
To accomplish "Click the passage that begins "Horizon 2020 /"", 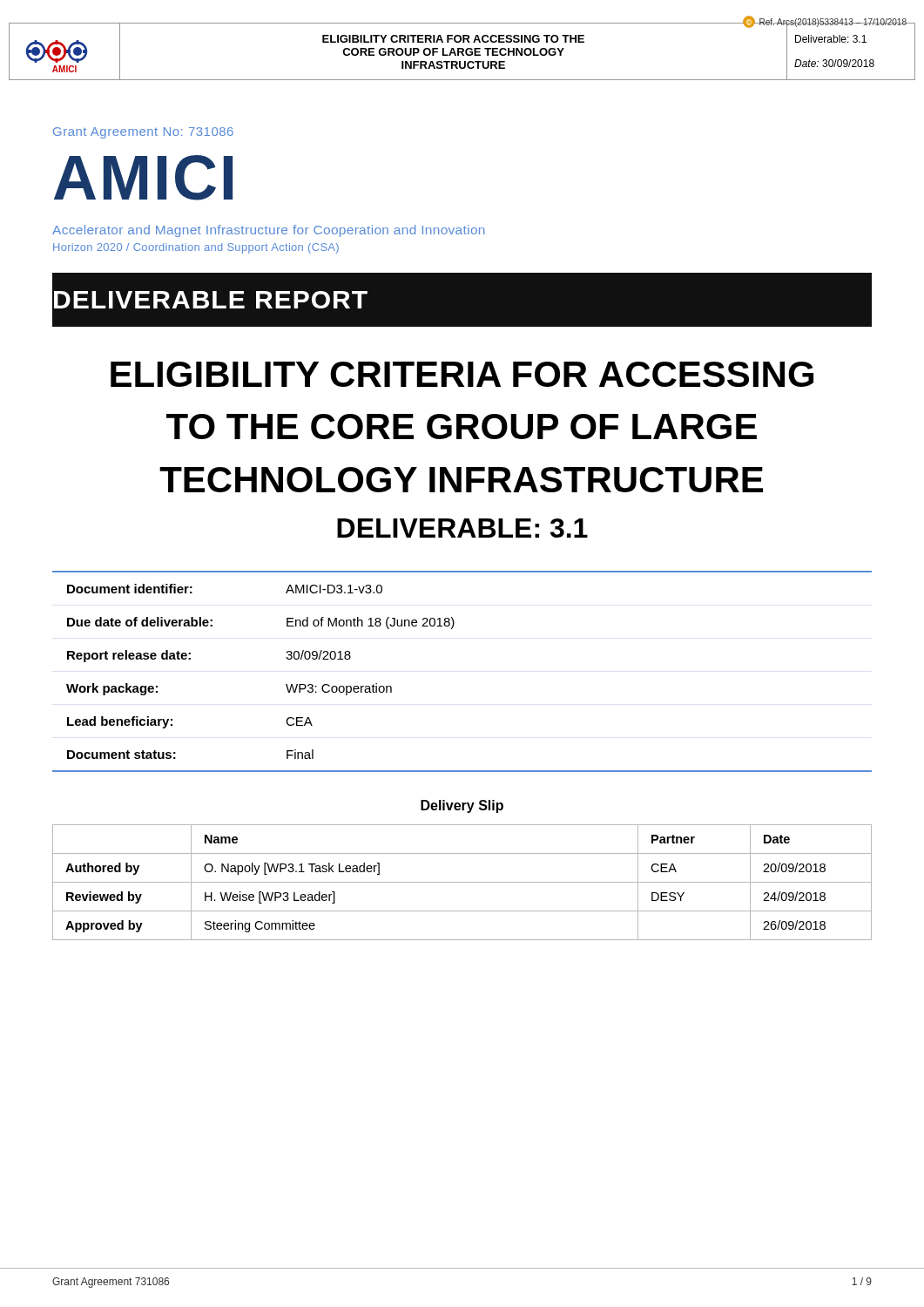I will click(196, 247).
